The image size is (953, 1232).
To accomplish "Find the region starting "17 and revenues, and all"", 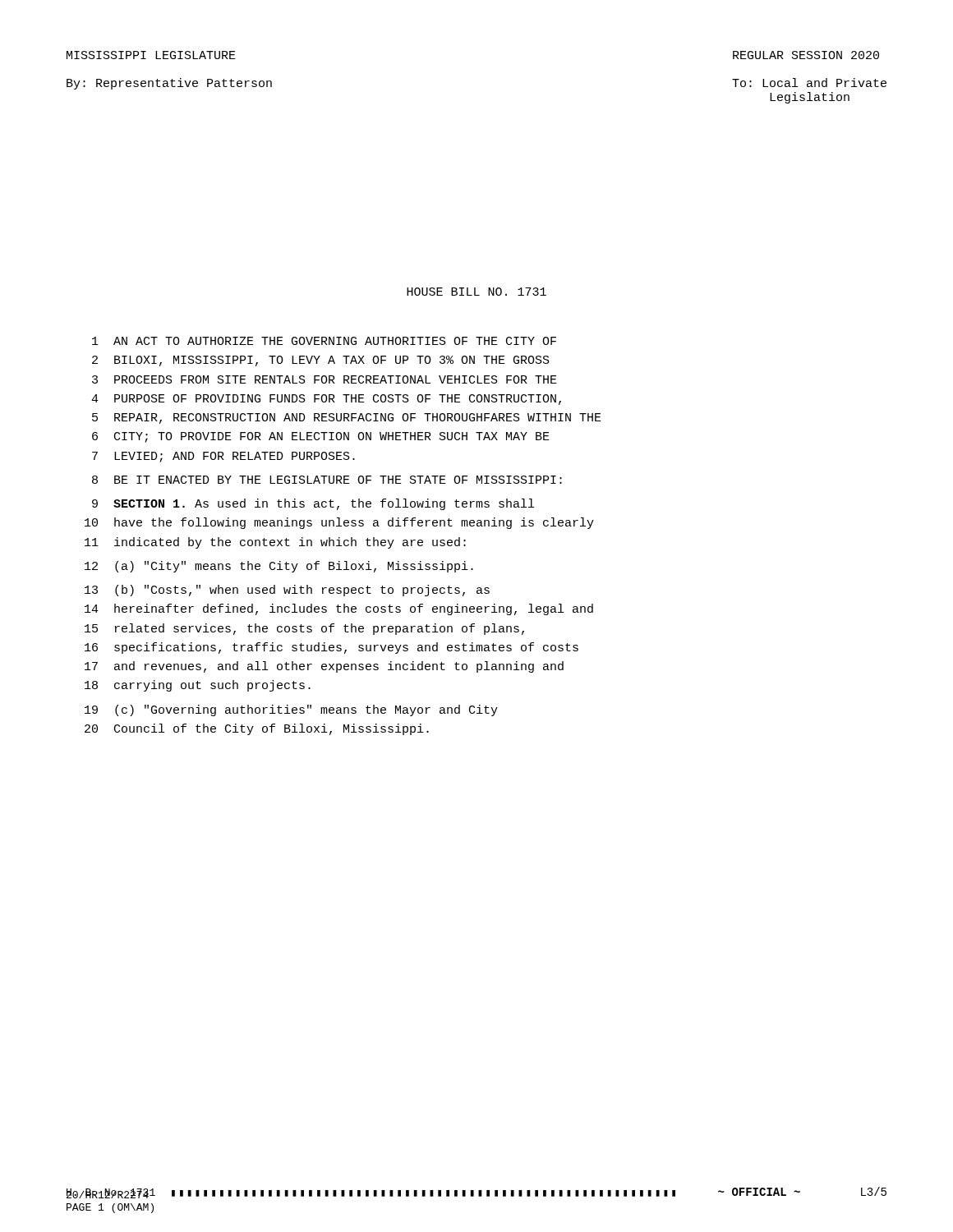I will [476, 667].
